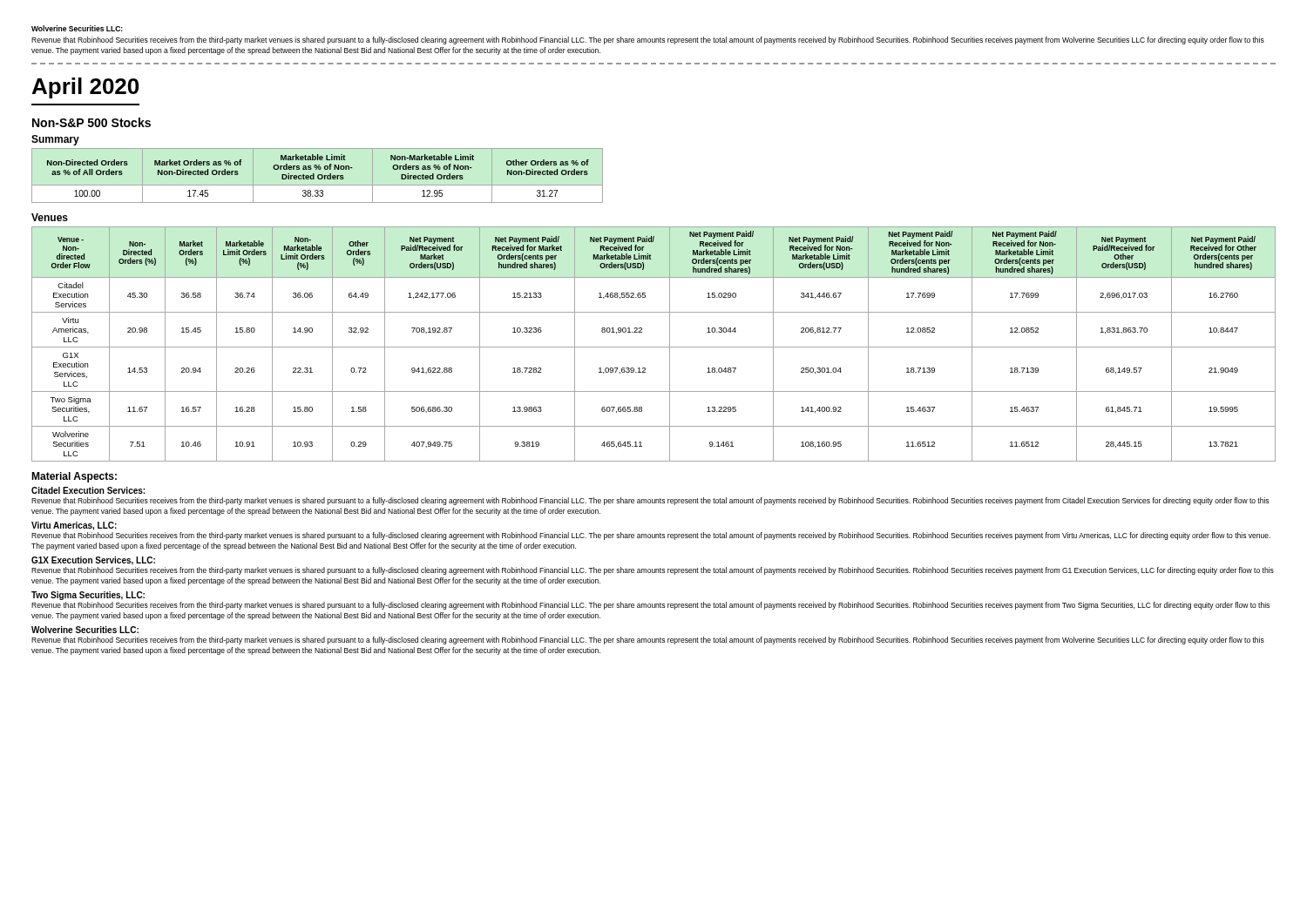Find the block on this page that starts "Two Sigma Securities, LLC: Revenue"
Viewport: 1307px width, 924px height.
[654, 606]
